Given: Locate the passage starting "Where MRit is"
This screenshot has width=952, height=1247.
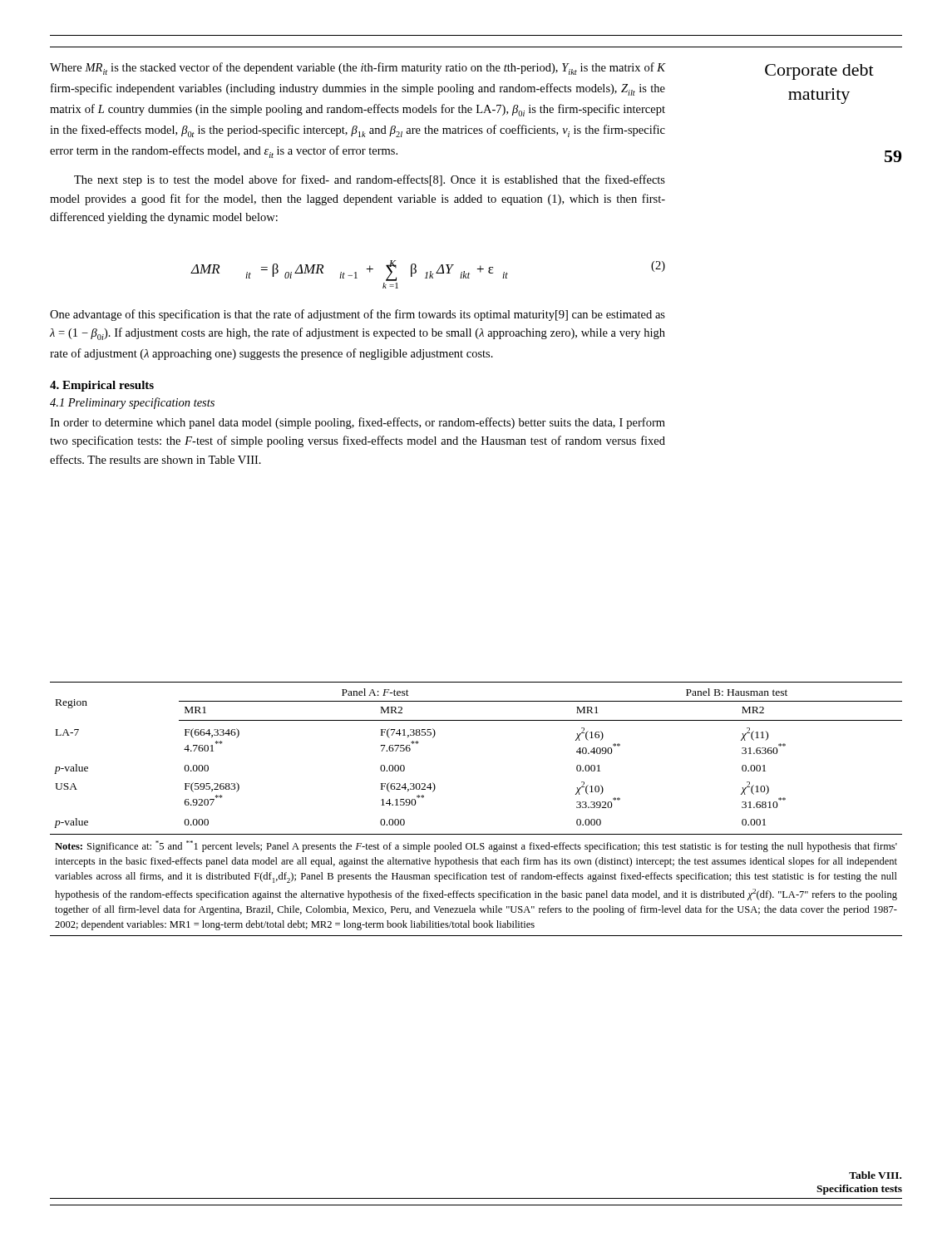Looking at the screenshot, I should (x=358, y=110).
